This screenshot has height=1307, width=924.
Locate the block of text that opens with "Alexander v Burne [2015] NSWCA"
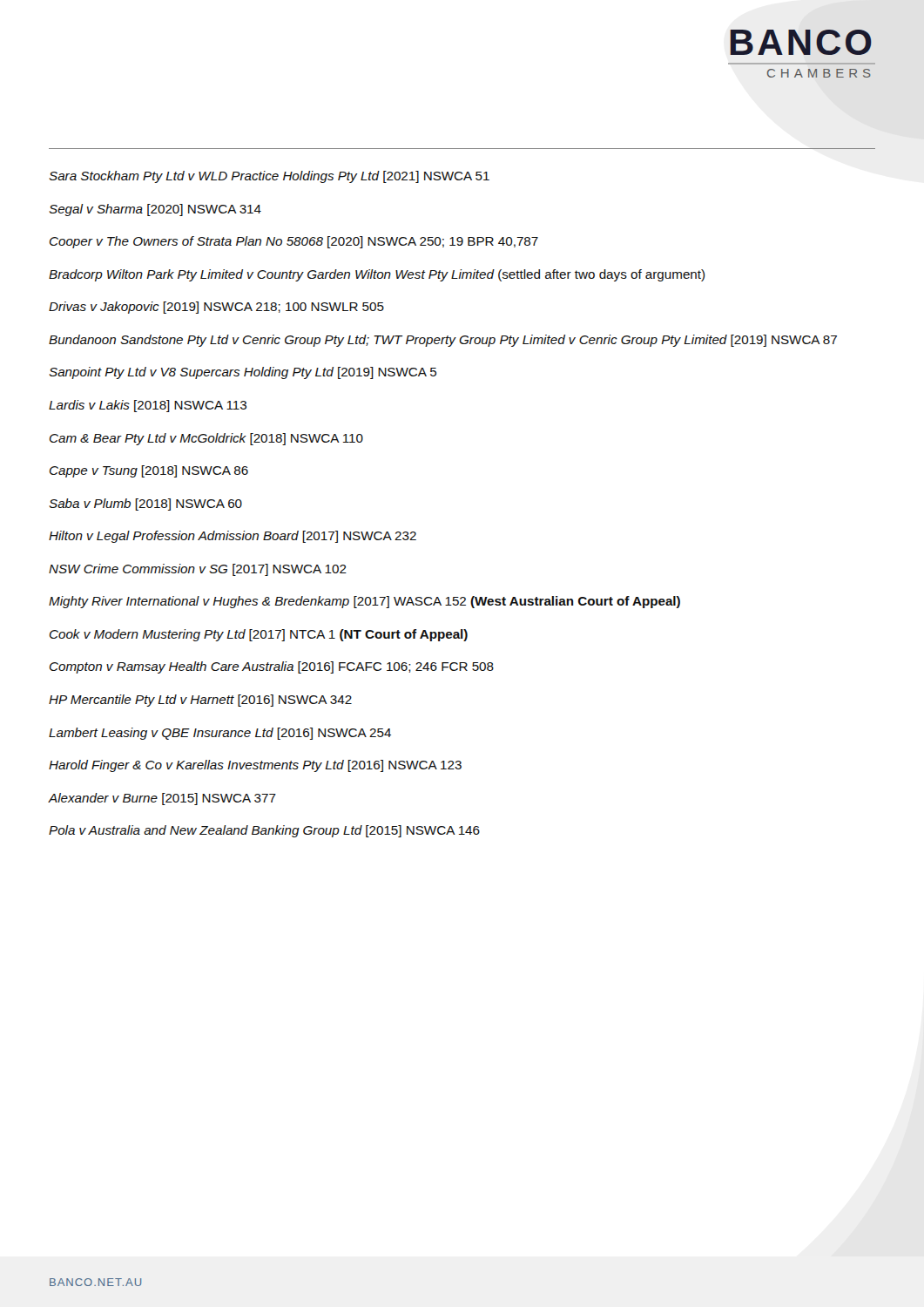[162, 797]
